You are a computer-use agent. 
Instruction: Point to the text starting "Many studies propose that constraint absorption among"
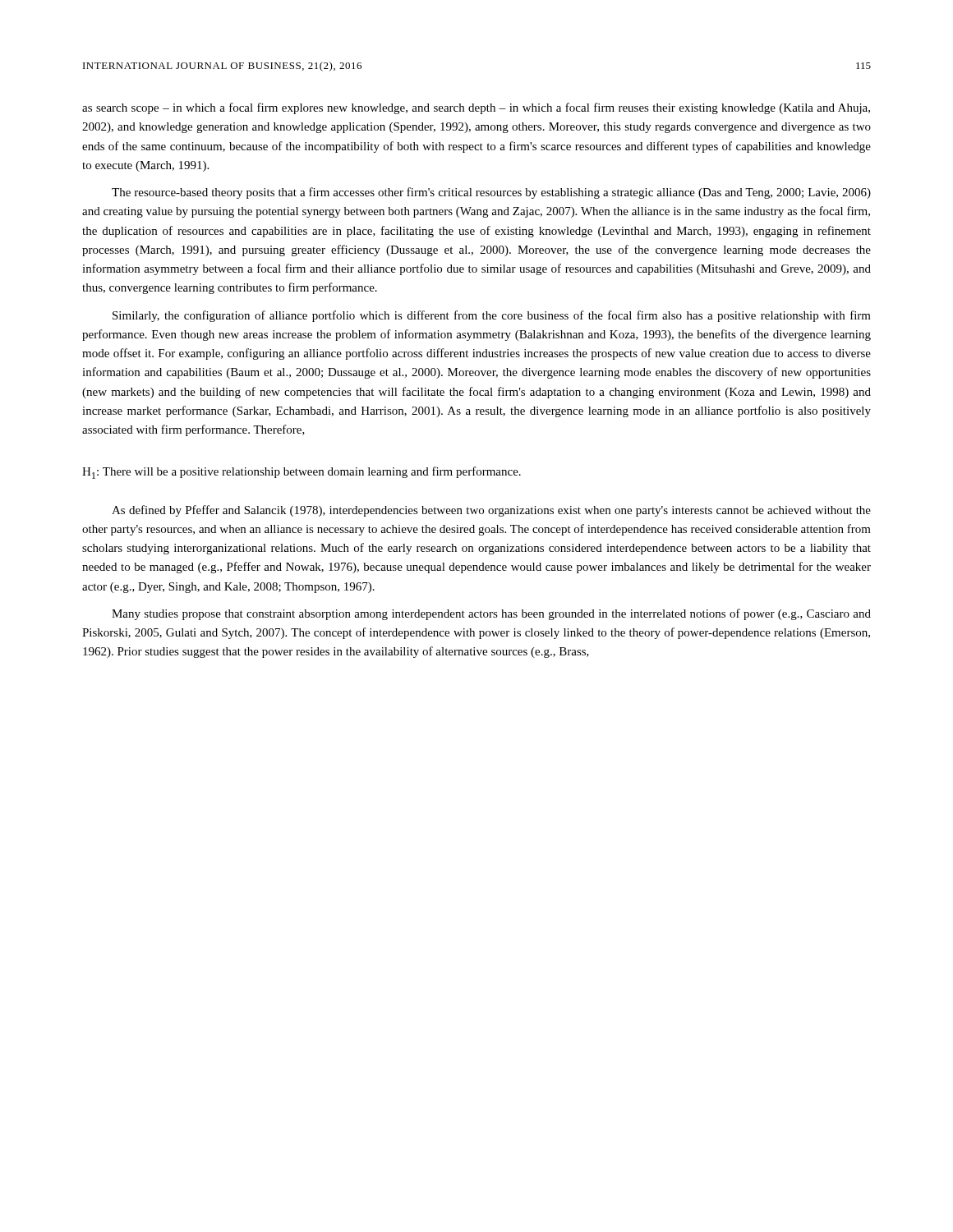[x=476, y=633]
